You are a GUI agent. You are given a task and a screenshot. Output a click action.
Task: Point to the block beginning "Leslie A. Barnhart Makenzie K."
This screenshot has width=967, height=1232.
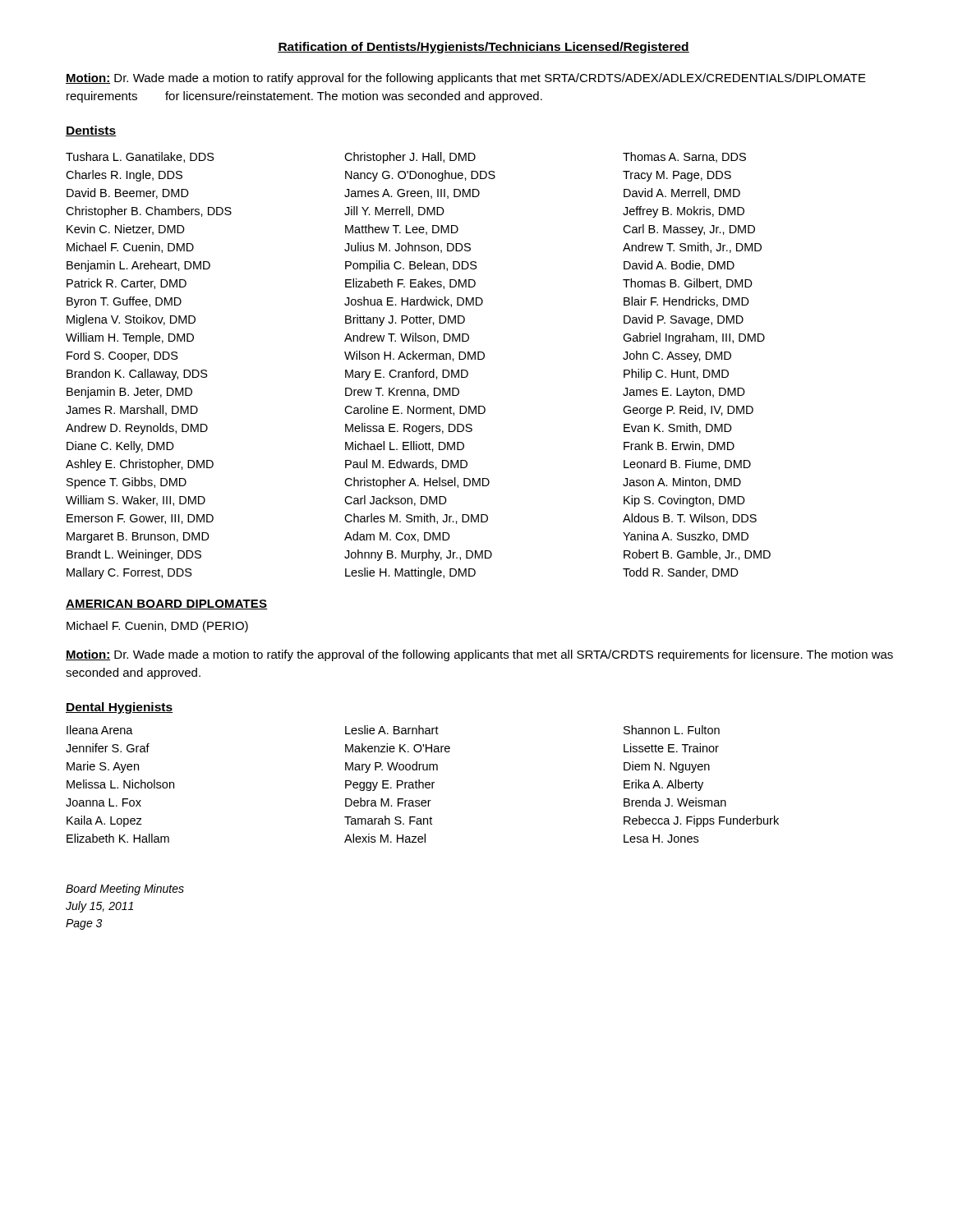pyautogui.click(x=397, y=784)
